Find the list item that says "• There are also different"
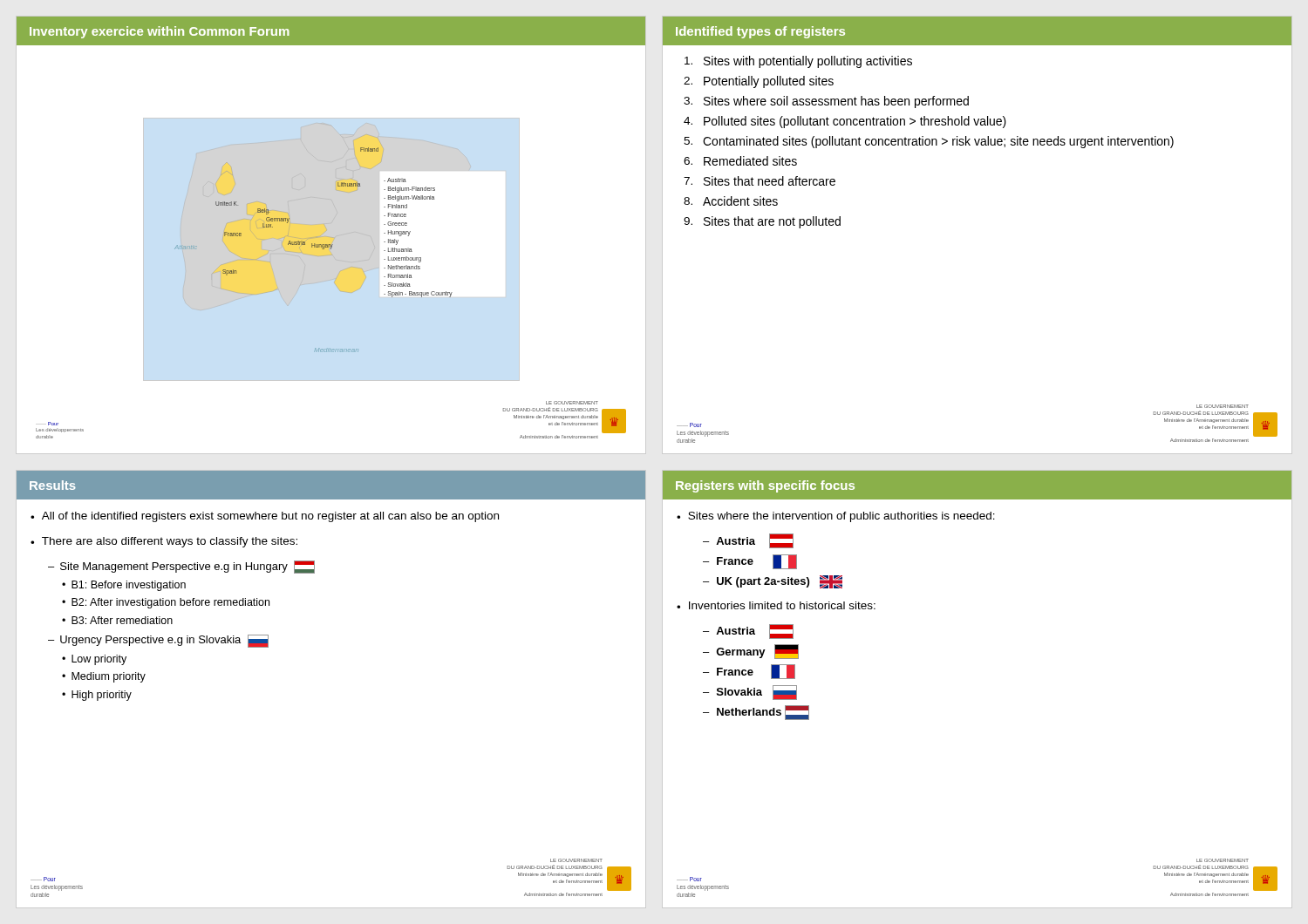Image resolution: width=1308 pixels, height=924 pixels. click(x=164, y=543)
